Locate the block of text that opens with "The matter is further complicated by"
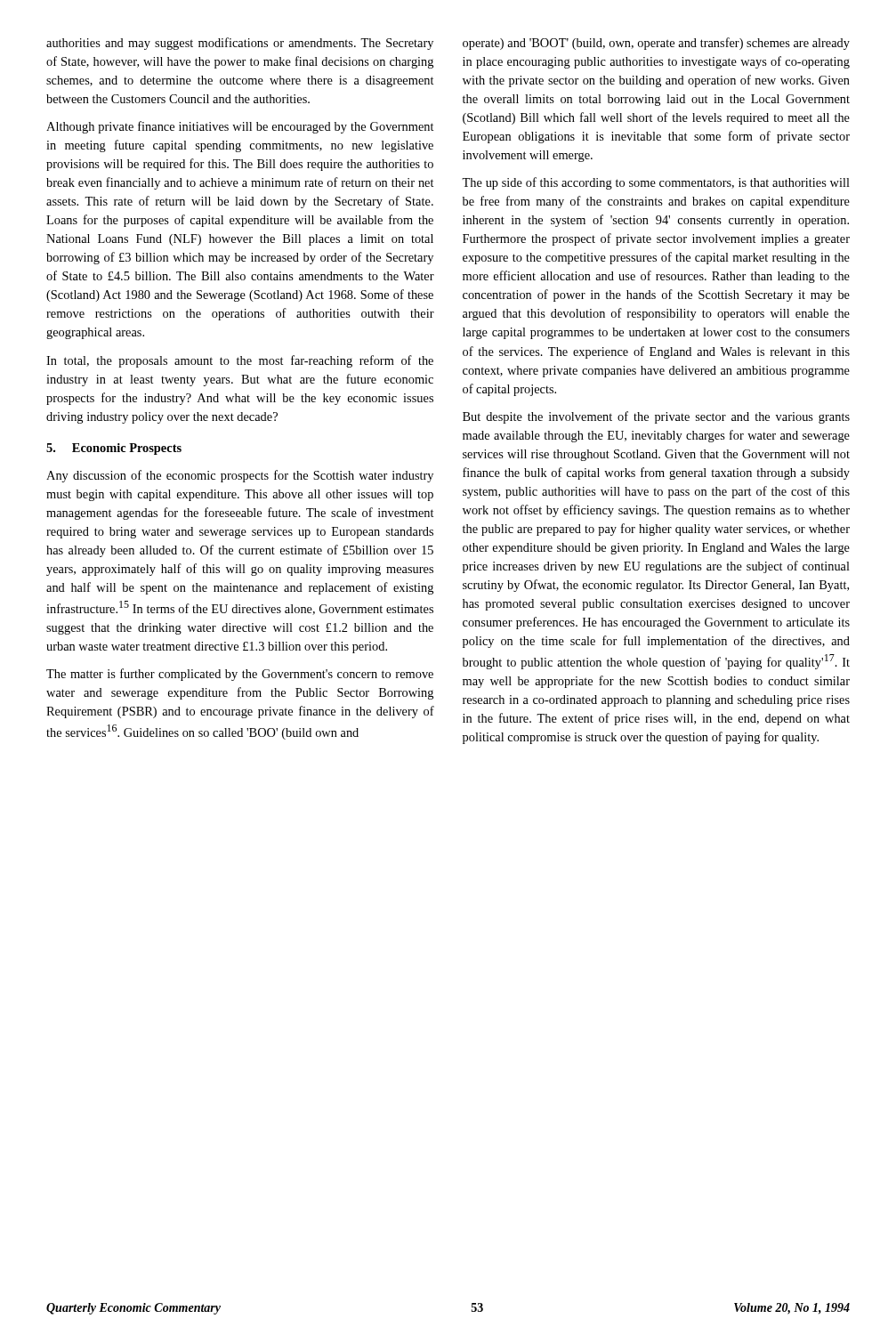896x1335 pixels. pyautogui.click(x=240, y=703)
